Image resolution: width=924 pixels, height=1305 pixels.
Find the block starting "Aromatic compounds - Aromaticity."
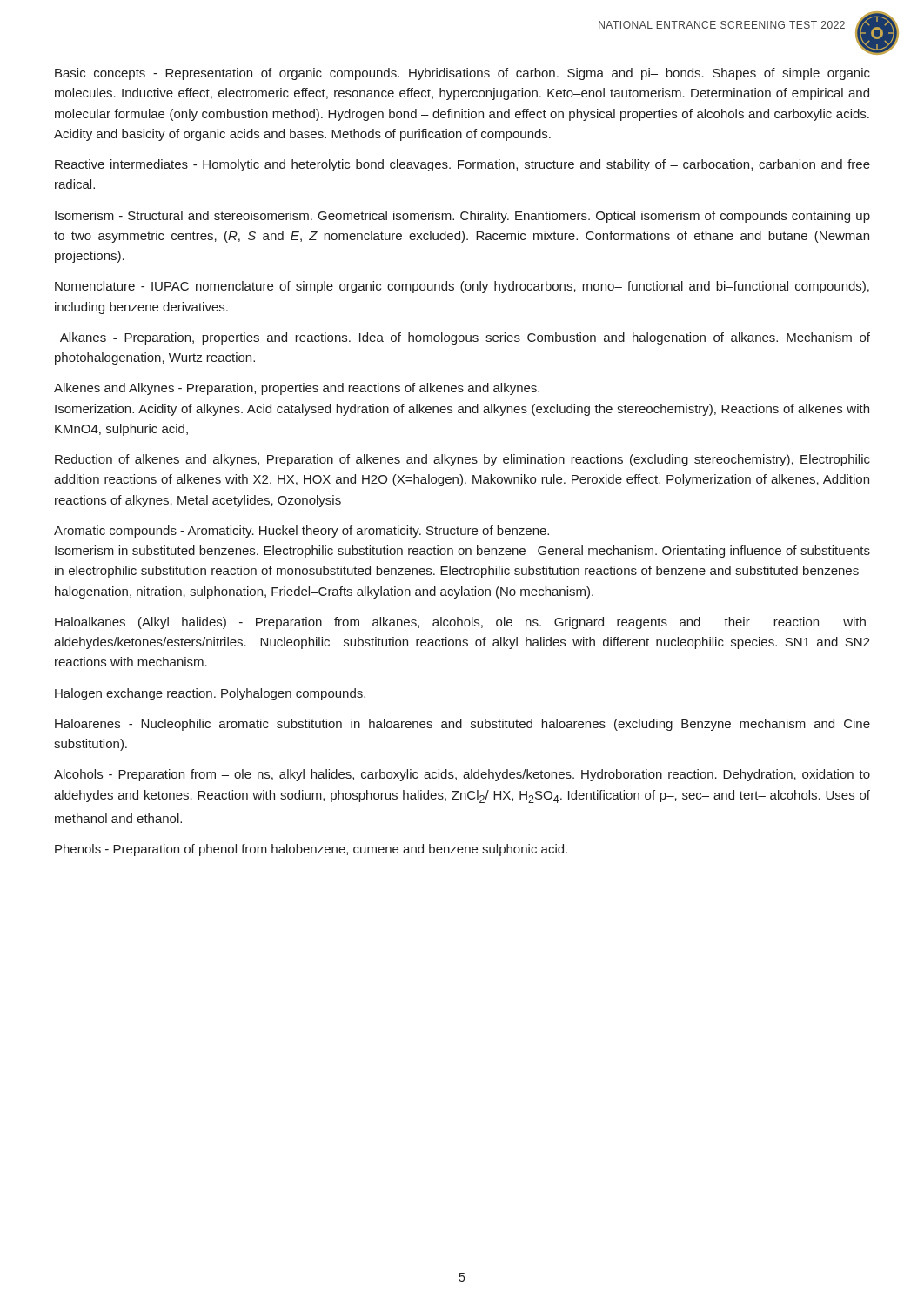462,560
